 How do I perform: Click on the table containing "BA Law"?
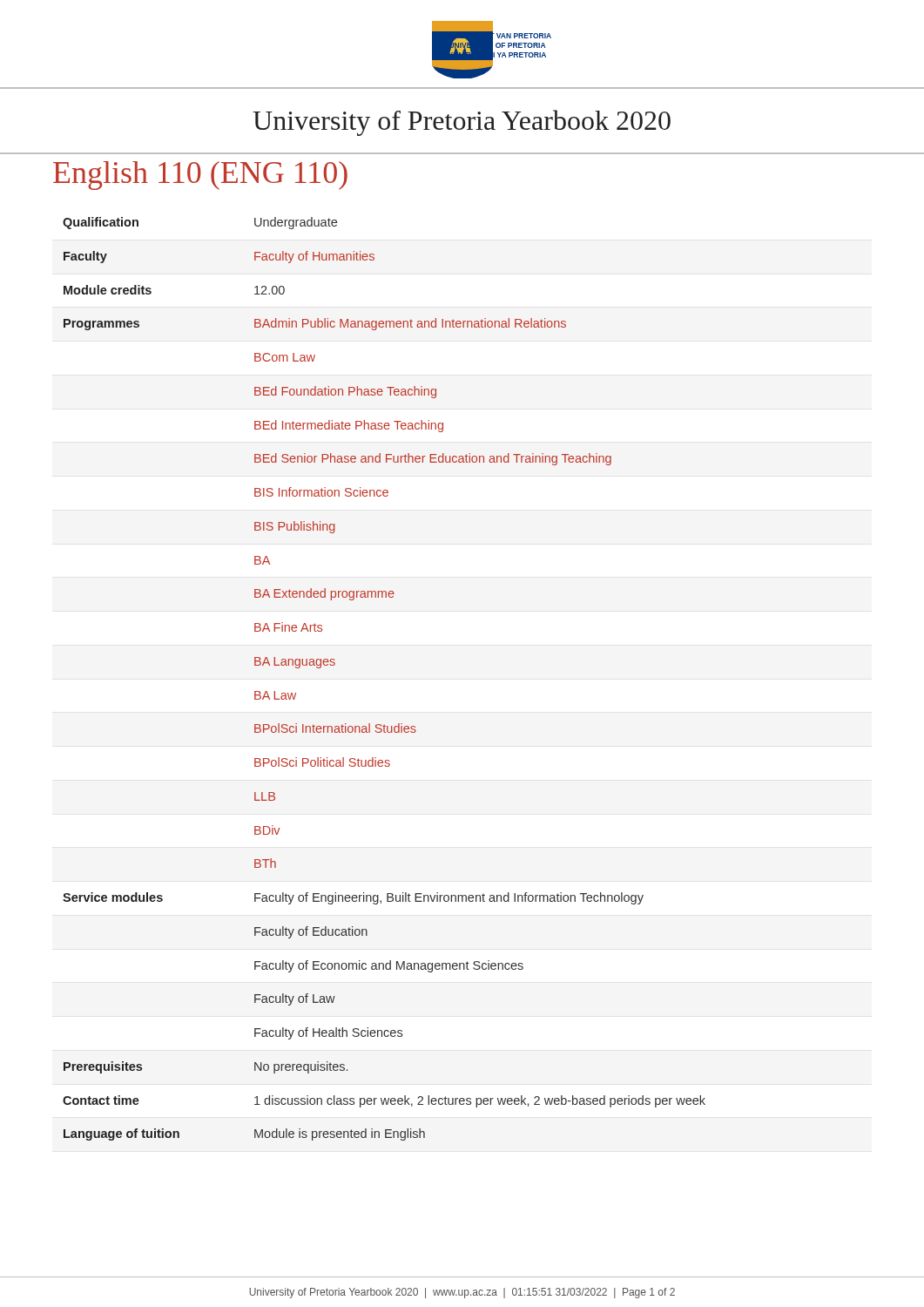coord(462,679)
